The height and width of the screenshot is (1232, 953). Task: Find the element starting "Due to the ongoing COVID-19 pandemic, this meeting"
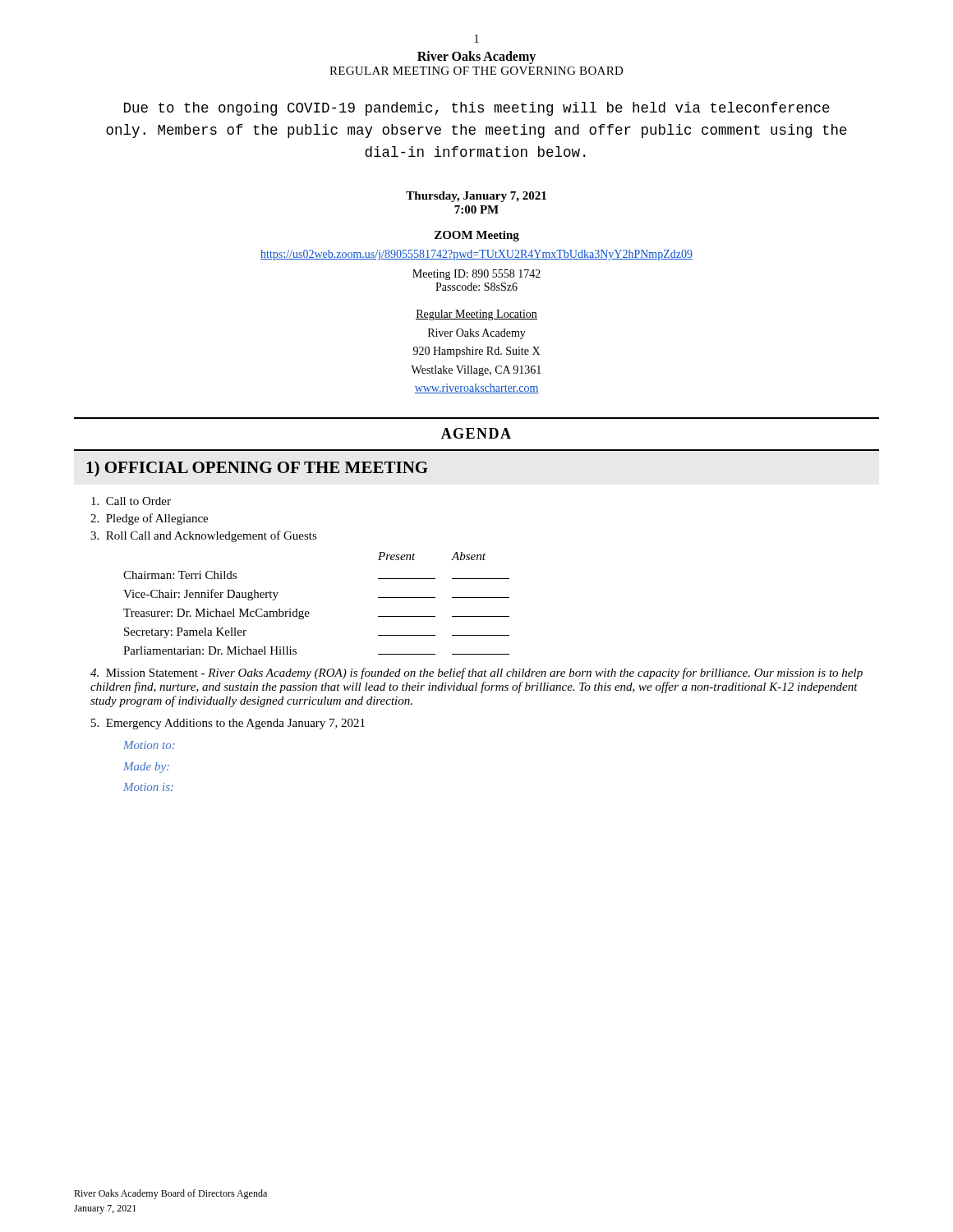(476, 131)
